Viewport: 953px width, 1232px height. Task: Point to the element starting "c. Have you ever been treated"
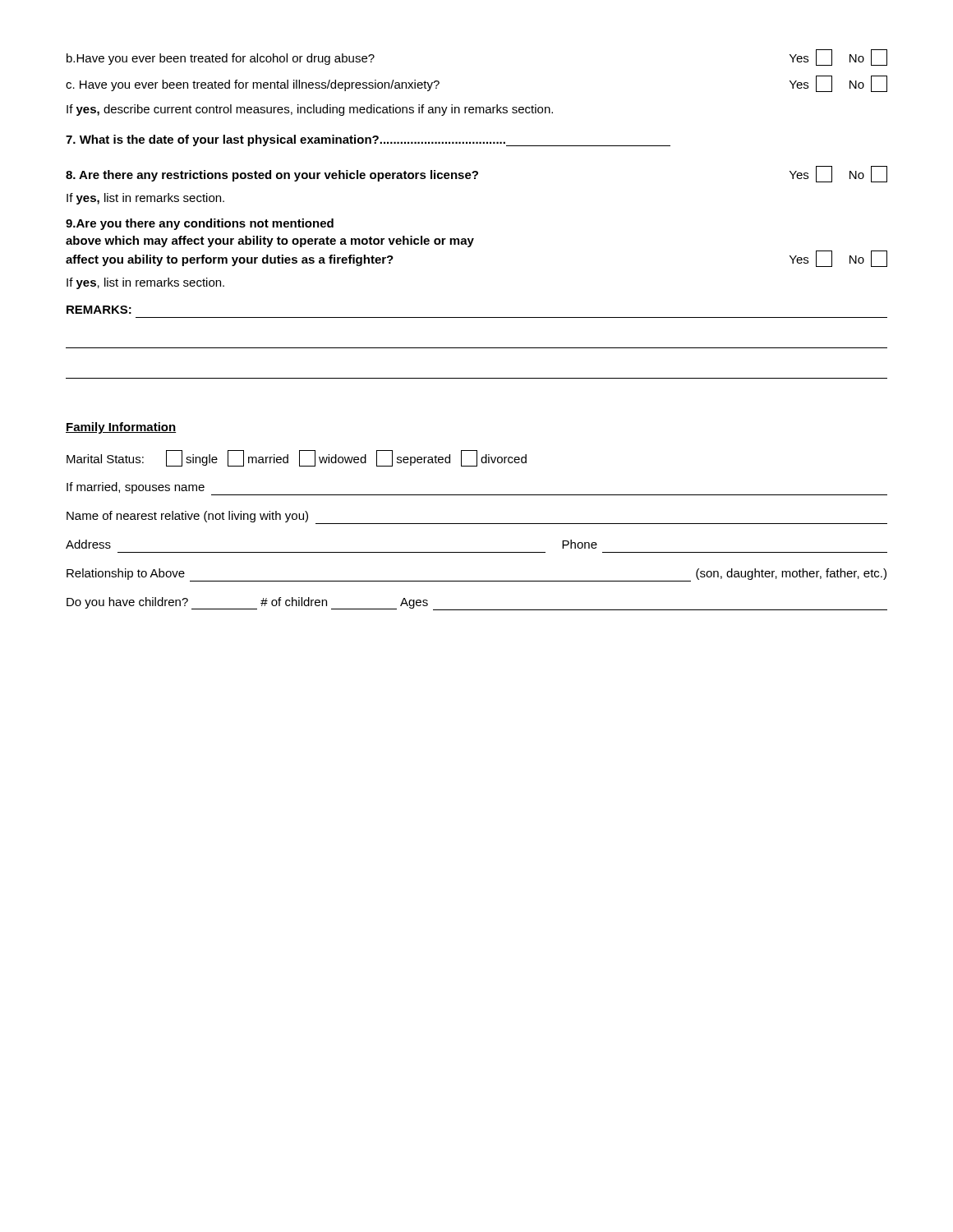coord(235,83)
